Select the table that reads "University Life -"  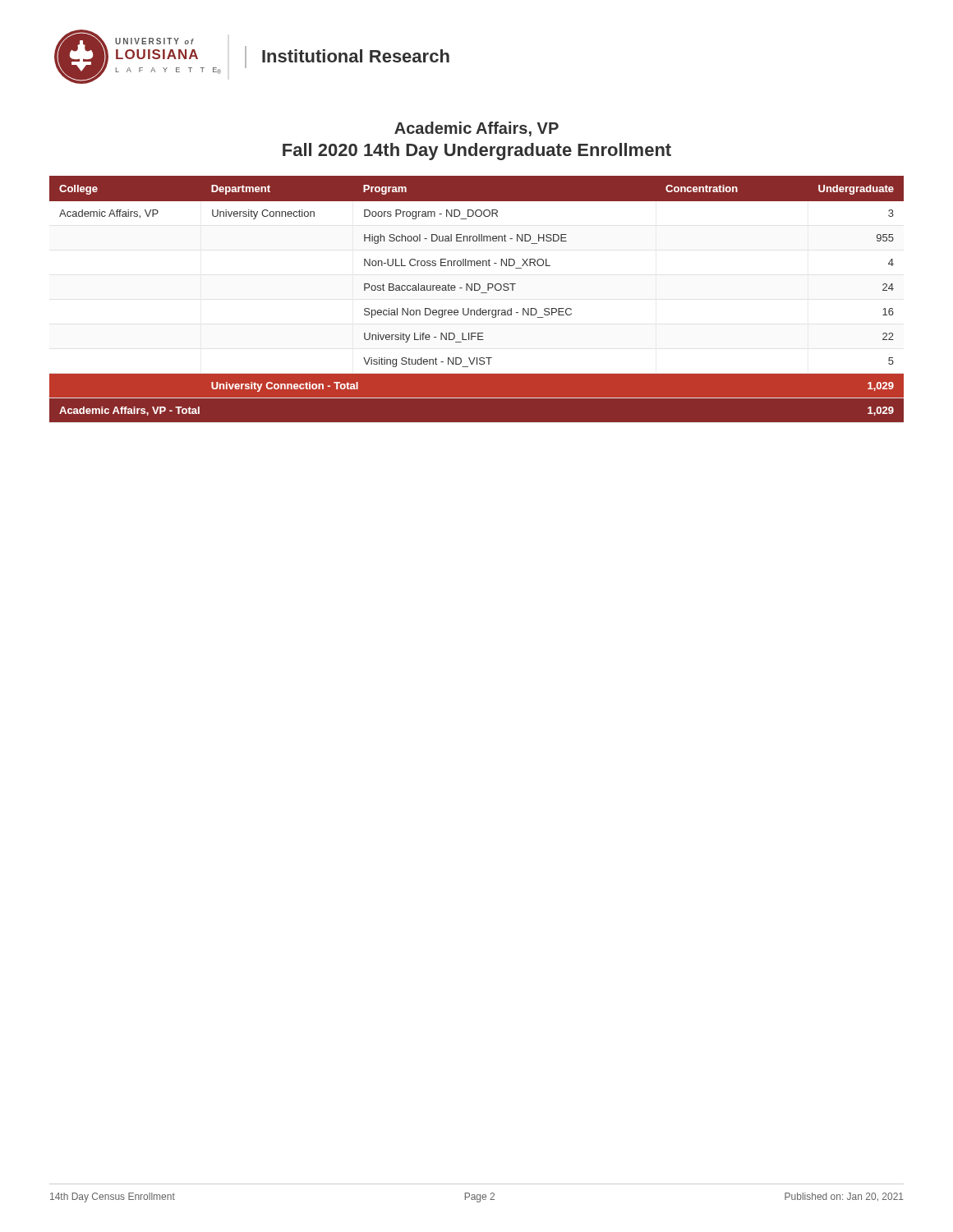click(476, 299)
